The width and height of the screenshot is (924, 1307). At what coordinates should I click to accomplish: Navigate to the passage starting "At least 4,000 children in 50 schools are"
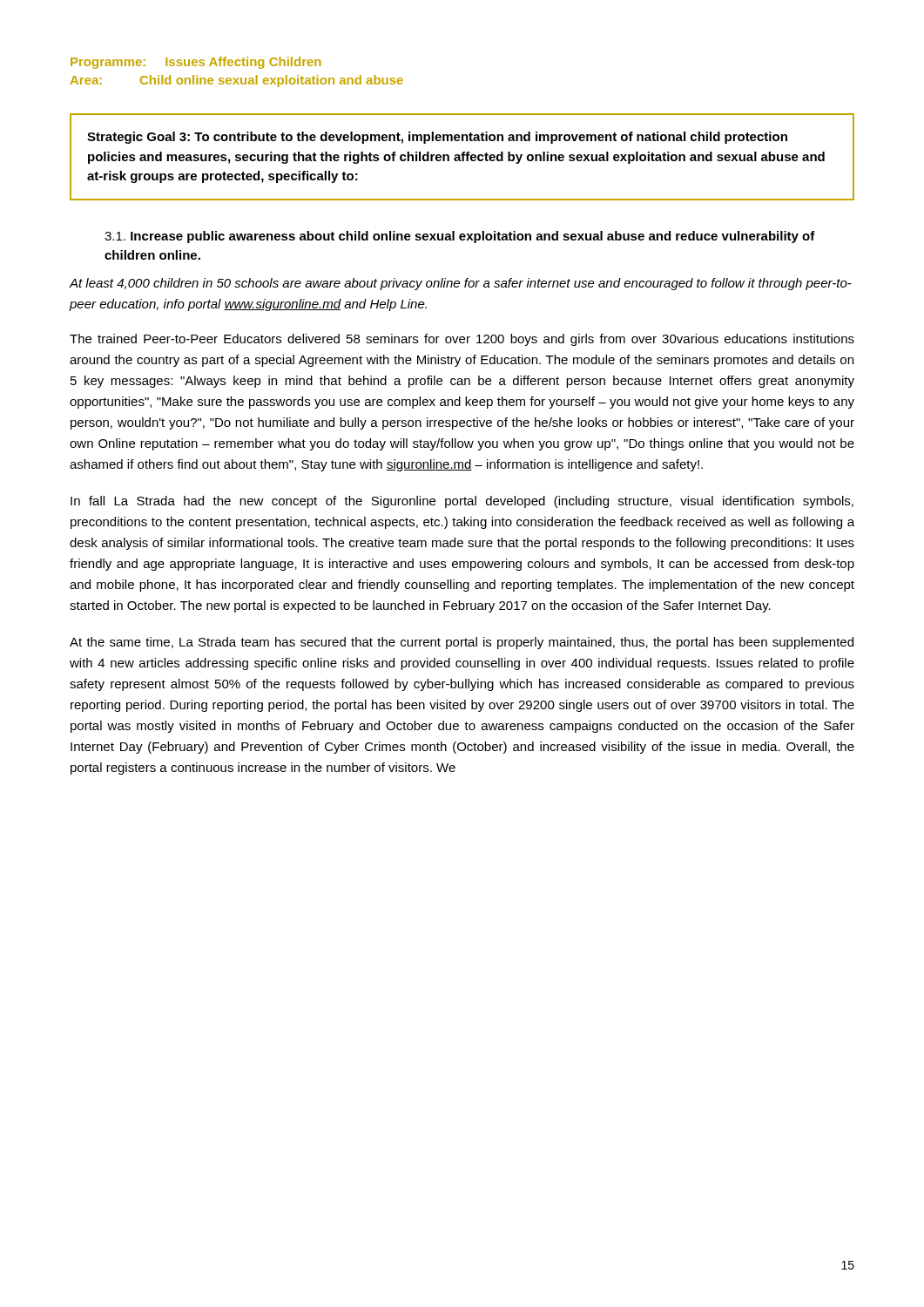[x=461, y=293]
